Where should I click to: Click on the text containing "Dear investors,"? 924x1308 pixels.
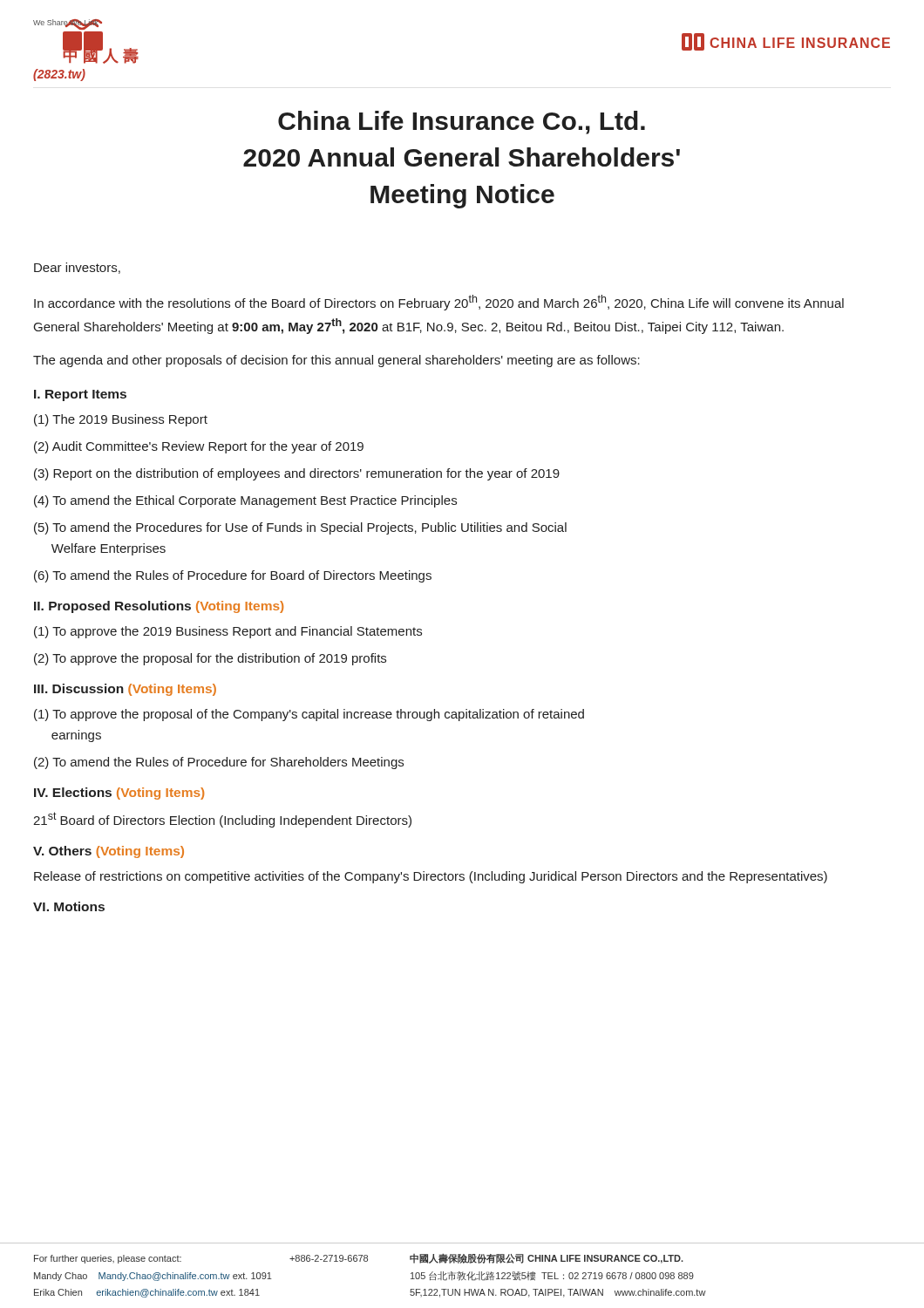pos(77,267)
